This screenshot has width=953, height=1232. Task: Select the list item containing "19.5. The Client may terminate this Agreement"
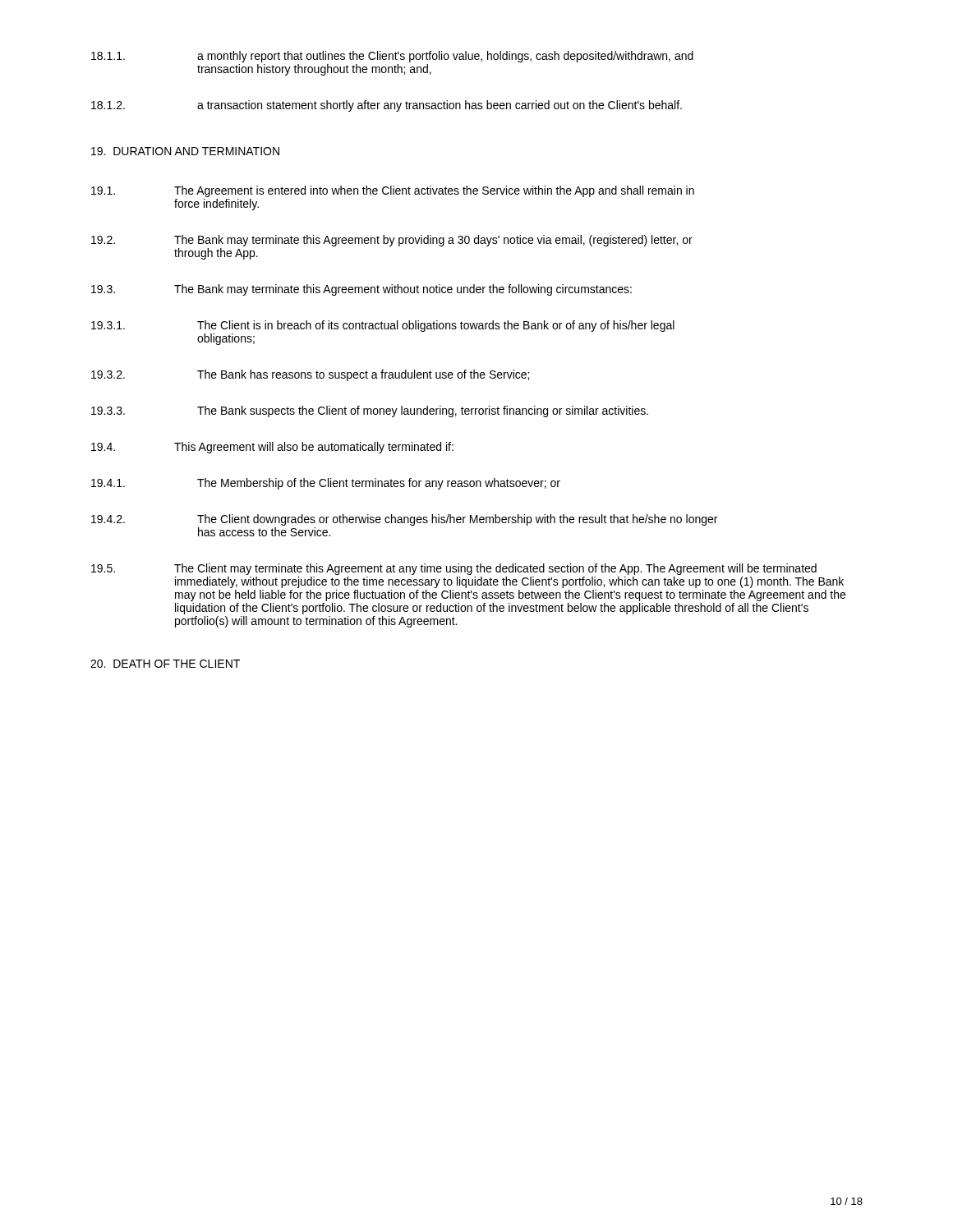click(x=476, y=595)
